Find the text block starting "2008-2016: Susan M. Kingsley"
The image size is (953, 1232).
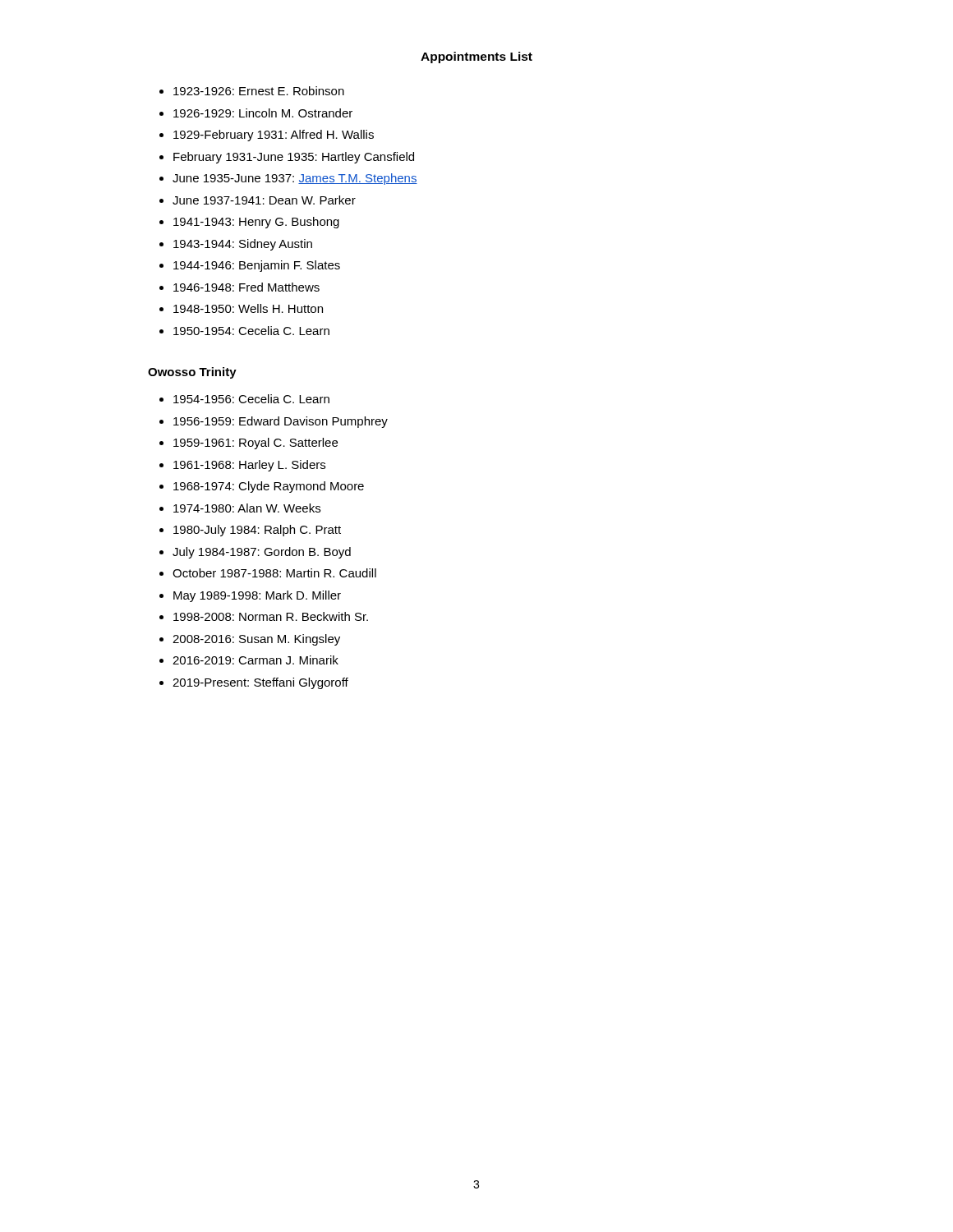[256, 638]
